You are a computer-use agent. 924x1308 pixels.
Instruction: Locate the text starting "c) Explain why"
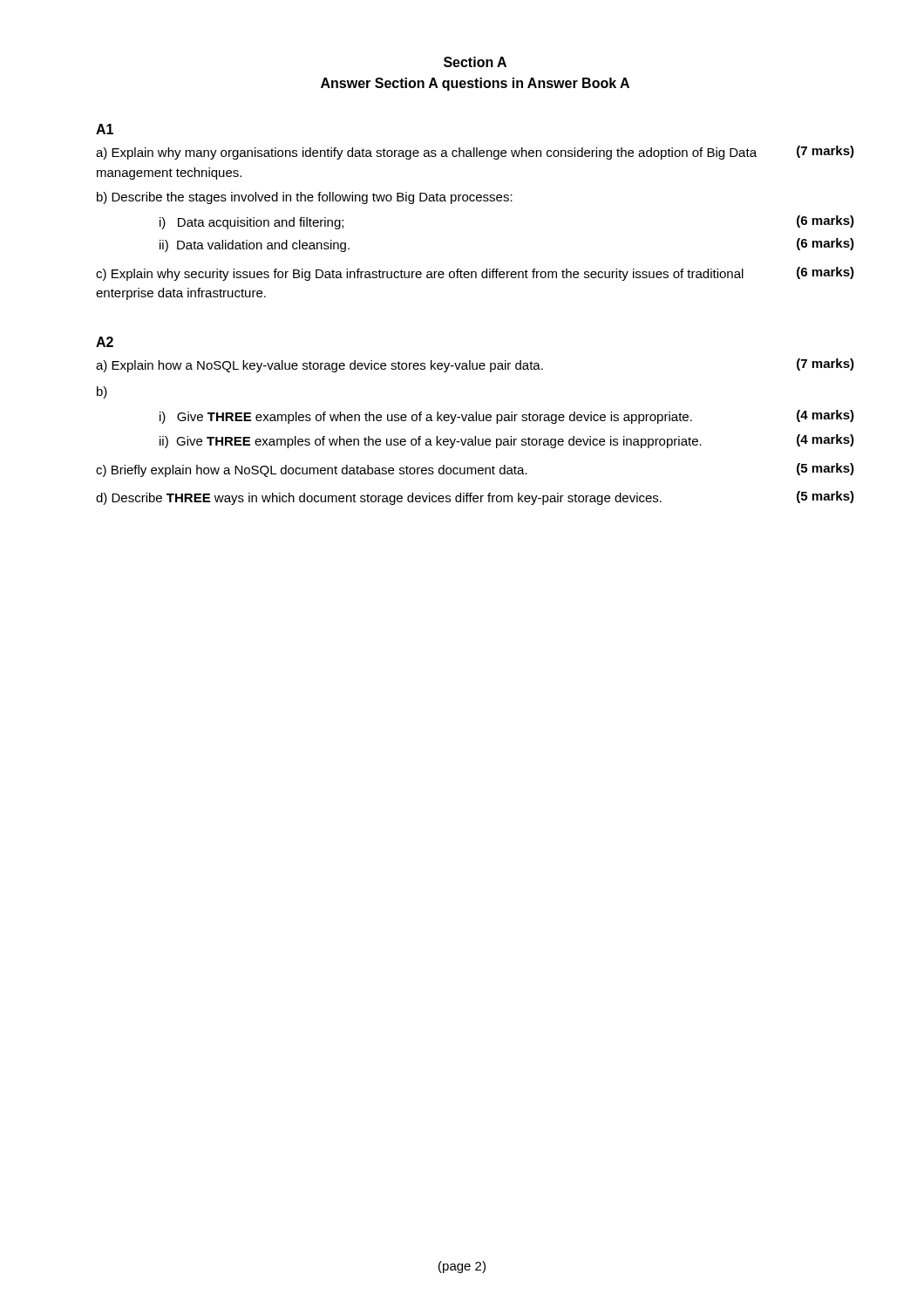pyautogui.click(x=475, y=283)
